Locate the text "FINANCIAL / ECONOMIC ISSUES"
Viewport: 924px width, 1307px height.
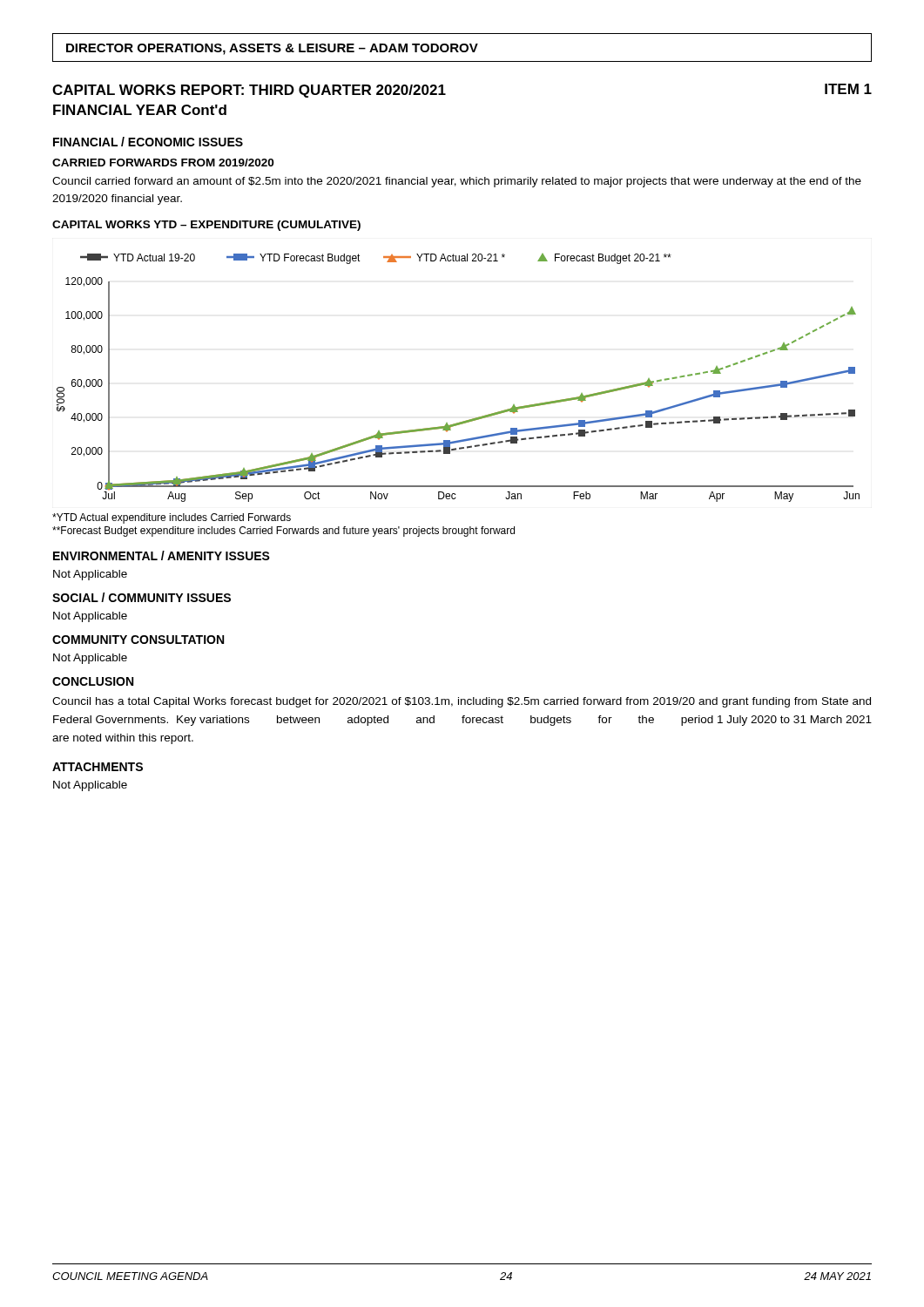pos(148,142)
